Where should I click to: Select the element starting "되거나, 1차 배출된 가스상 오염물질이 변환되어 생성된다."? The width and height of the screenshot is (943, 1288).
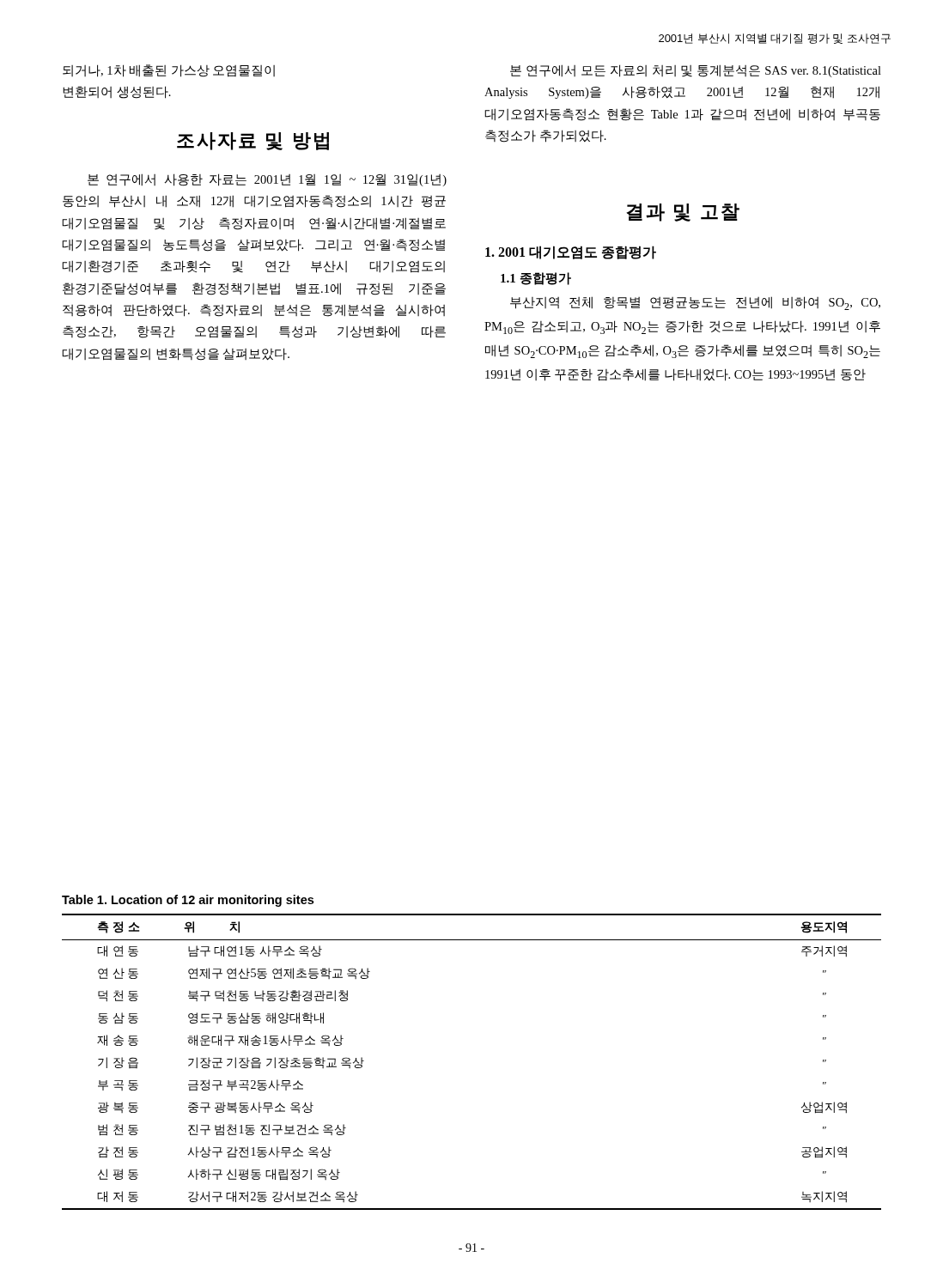pyautogui.click(x=169, y=81)
